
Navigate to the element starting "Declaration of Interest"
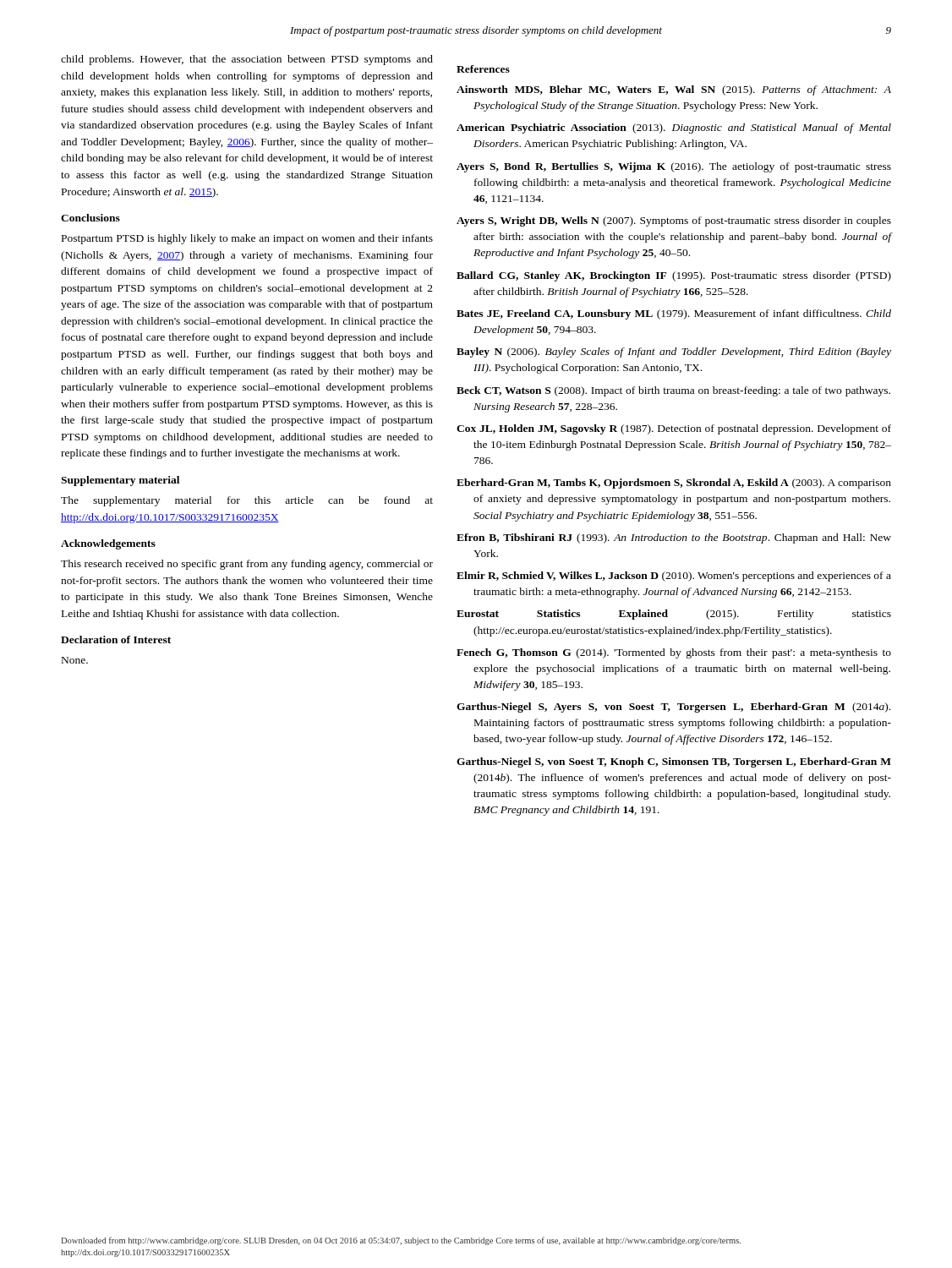[116, 640]
